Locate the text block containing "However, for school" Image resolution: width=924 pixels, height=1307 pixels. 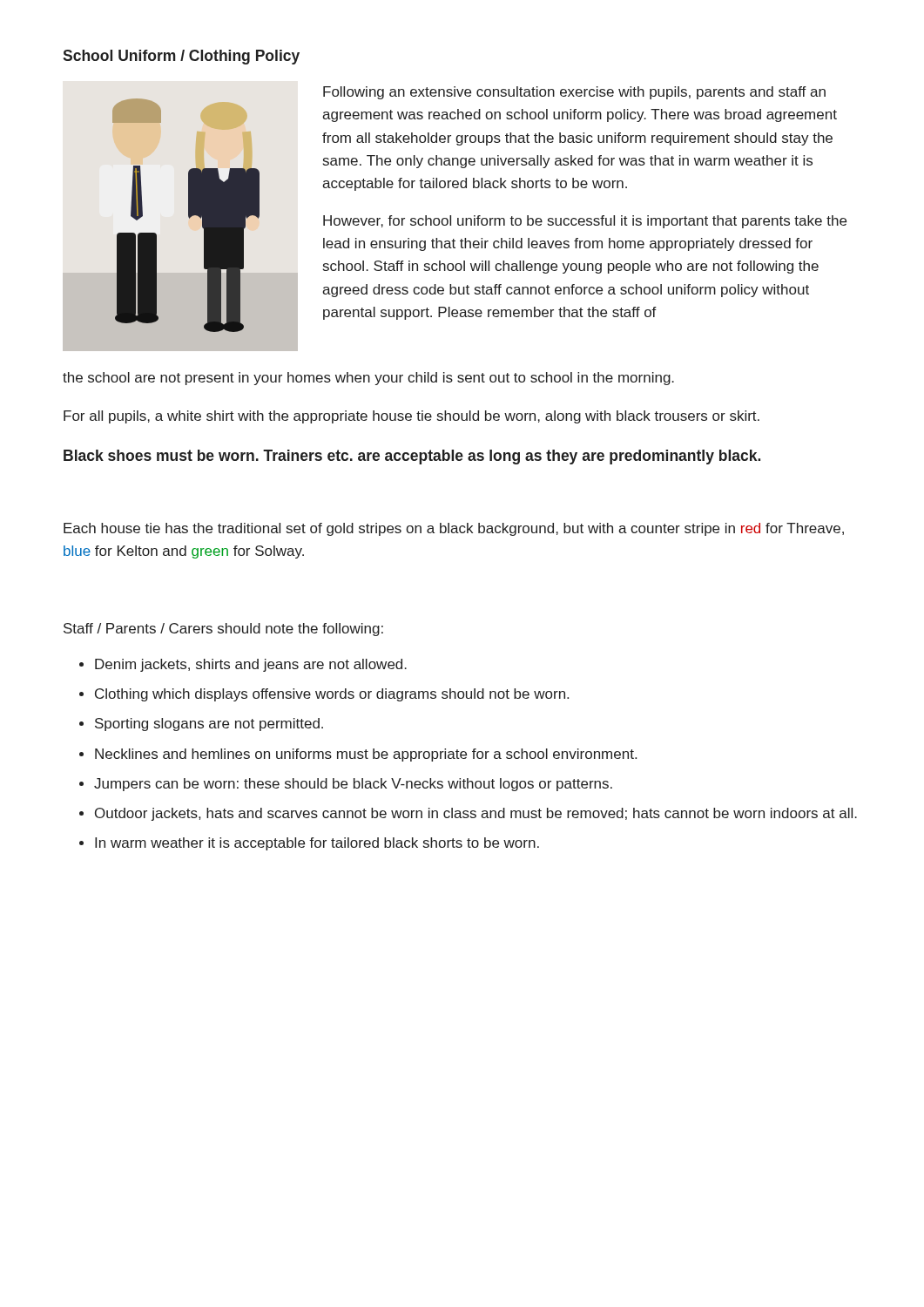[585, 267]
